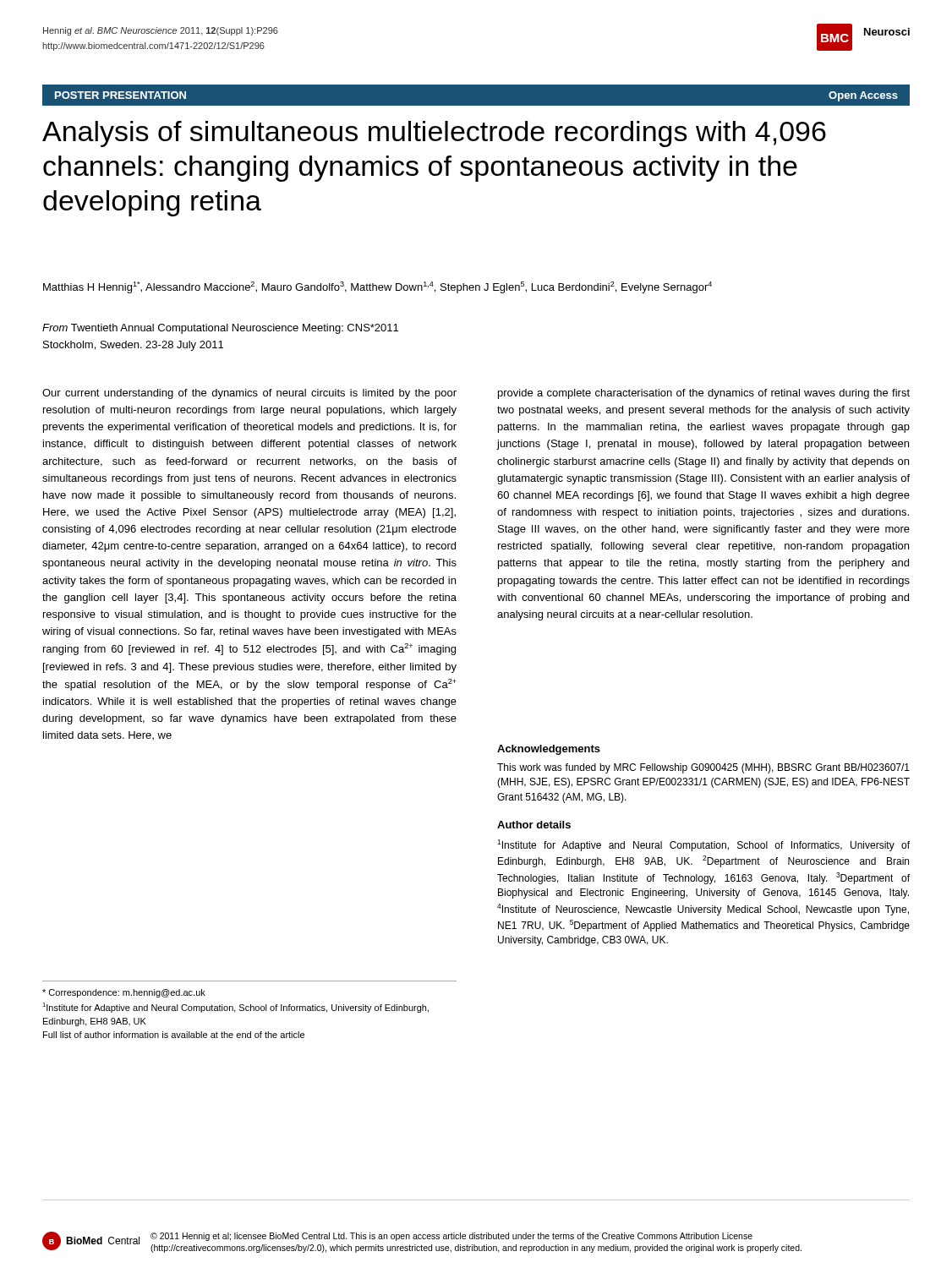Locate the region starting "Our current understanding"
952x1268 pixels.
click(x=249, y=565)
